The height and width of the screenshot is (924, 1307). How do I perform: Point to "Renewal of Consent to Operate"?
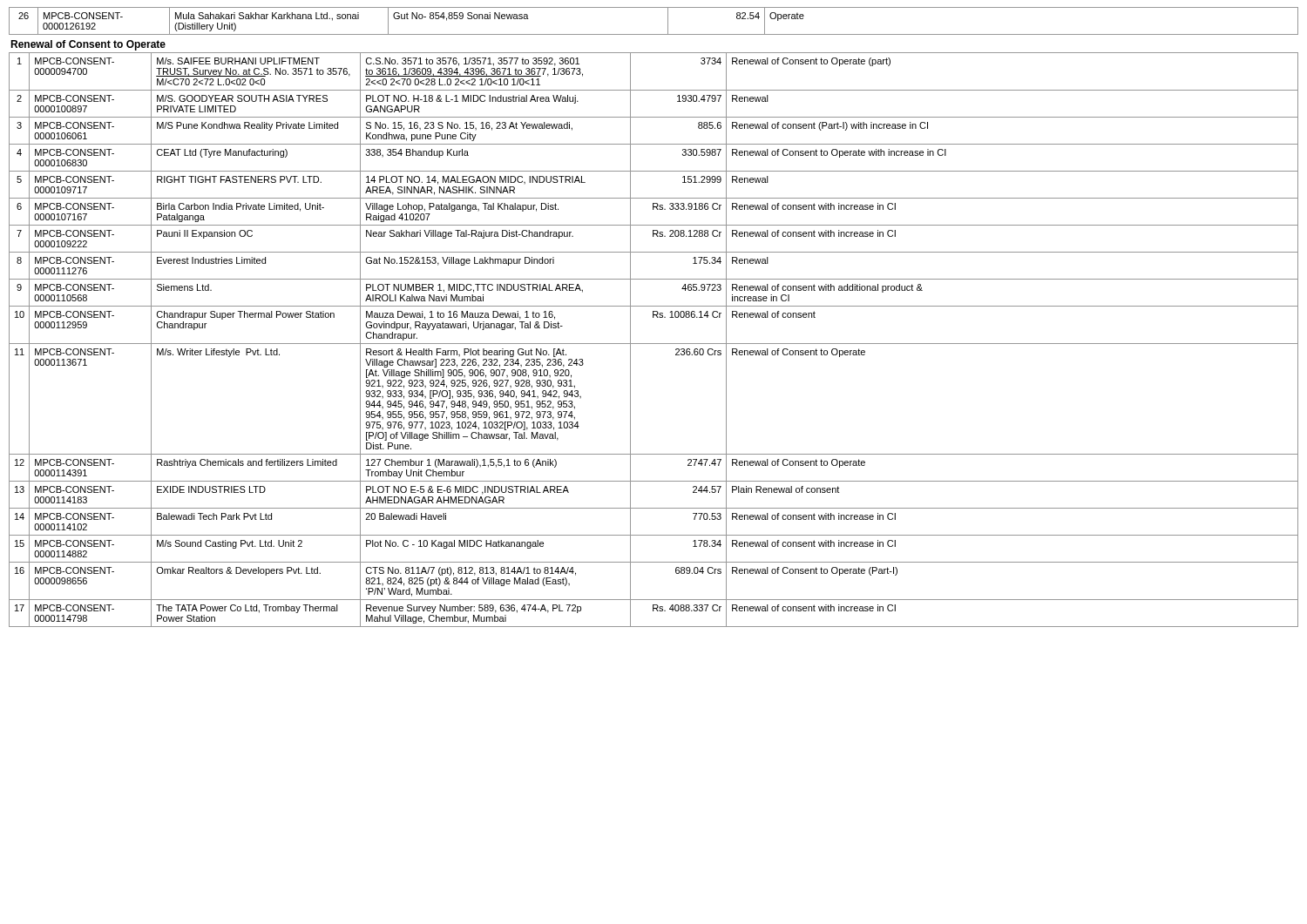pyautogui.click(x=88, y=44)
